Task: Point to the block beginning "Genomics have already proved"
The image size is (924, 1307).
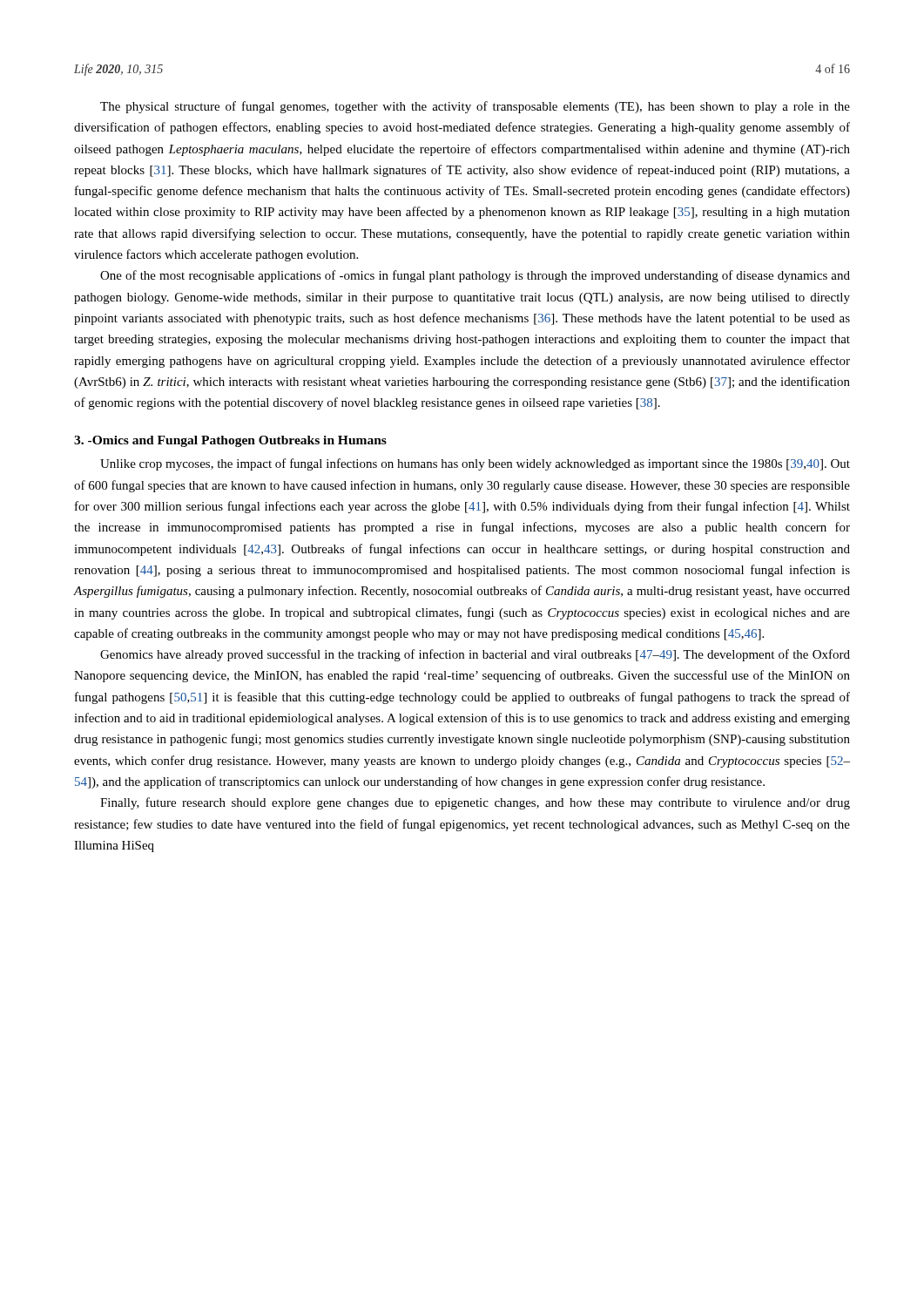Action: point(462,718)
